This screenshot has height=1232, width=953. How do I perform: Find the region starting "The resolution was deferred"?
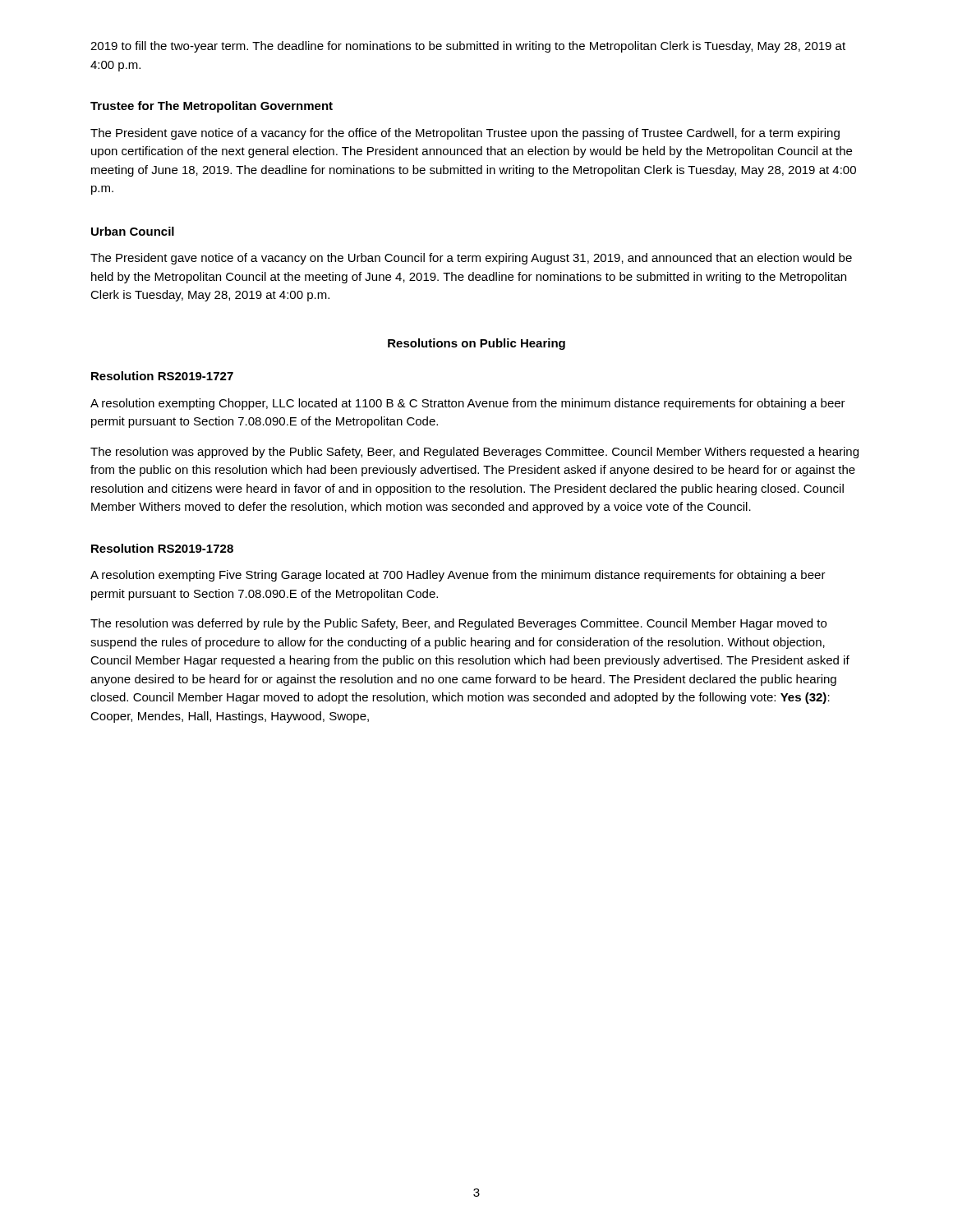pyautogui.click(x=470, y=669)
